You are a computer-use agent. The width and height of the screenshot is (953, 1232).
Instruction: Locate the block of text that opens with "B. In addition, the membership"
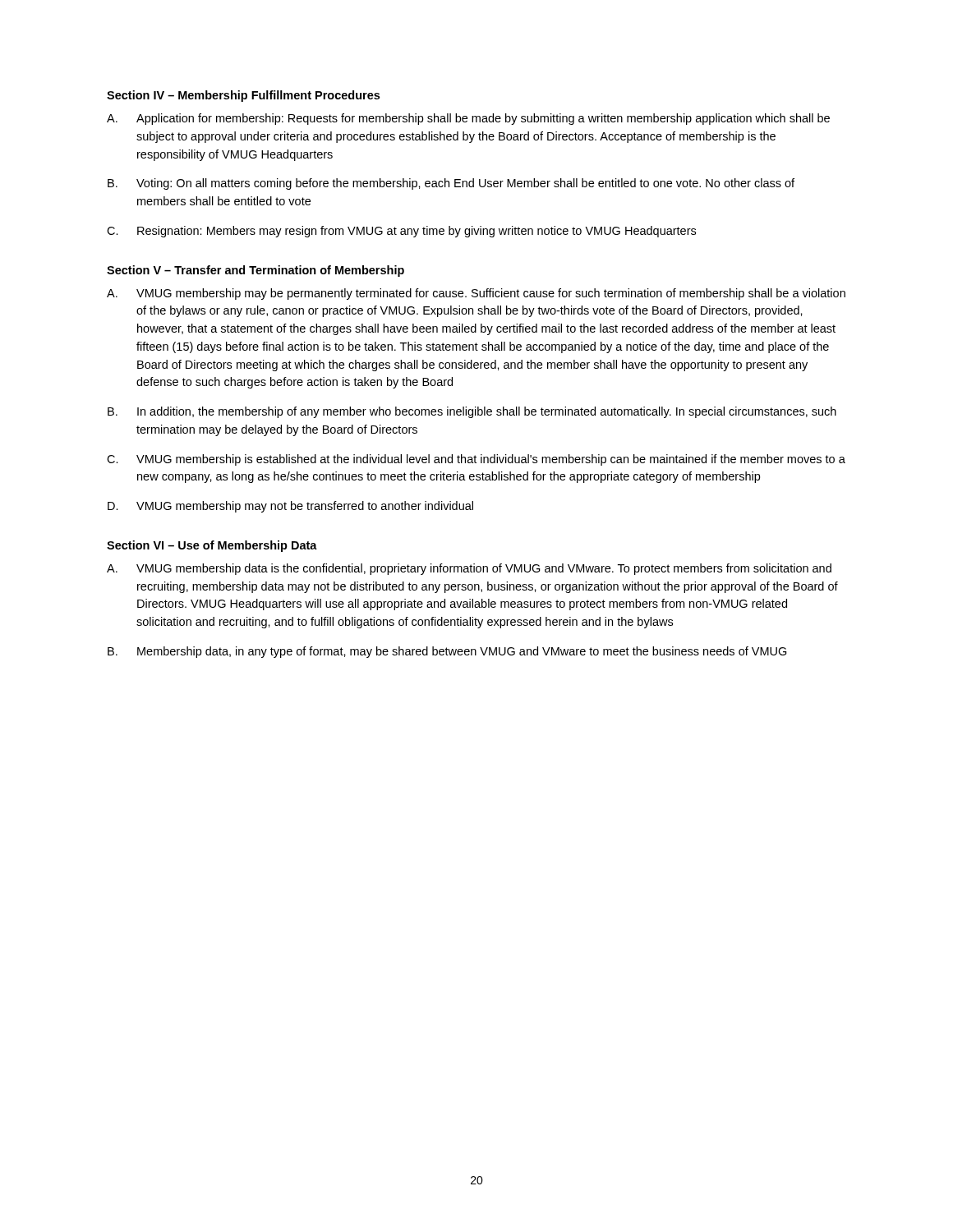[476, 421]
